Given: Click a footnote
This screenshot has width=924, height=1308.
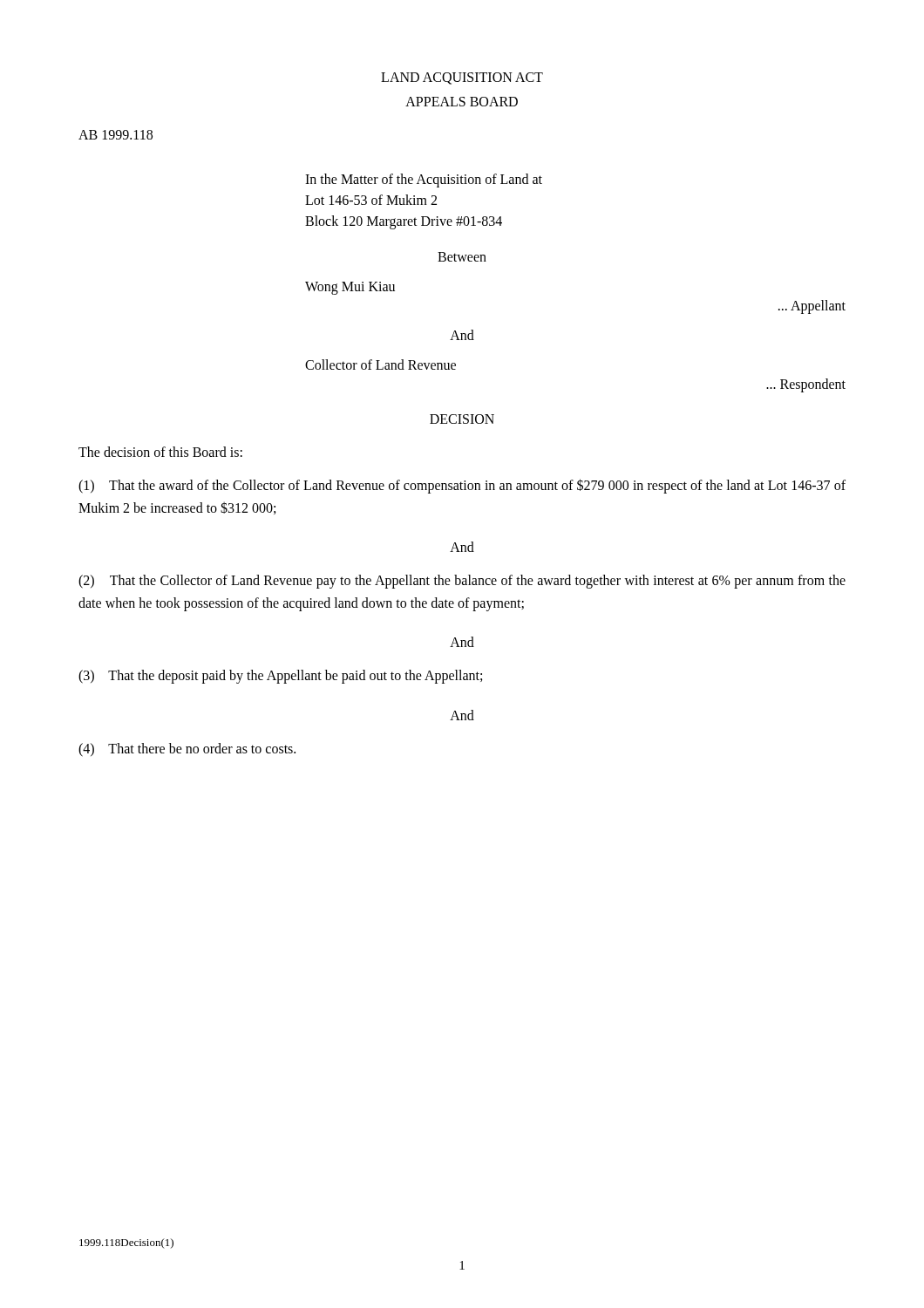Looking at the screenshot, I should click(126, 1242).
